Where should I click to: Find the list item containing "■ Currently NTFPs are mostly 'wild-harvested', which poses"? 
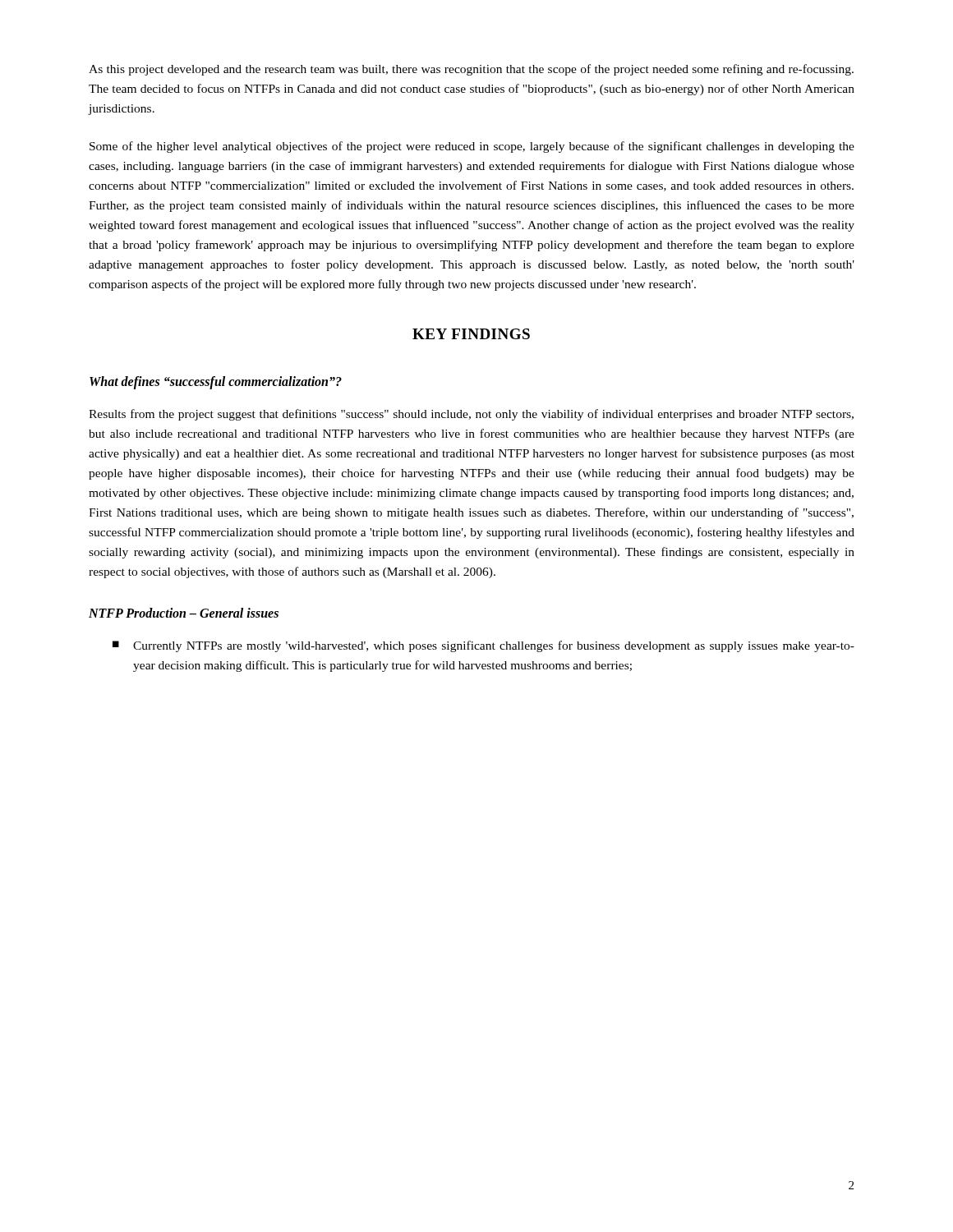483,656
